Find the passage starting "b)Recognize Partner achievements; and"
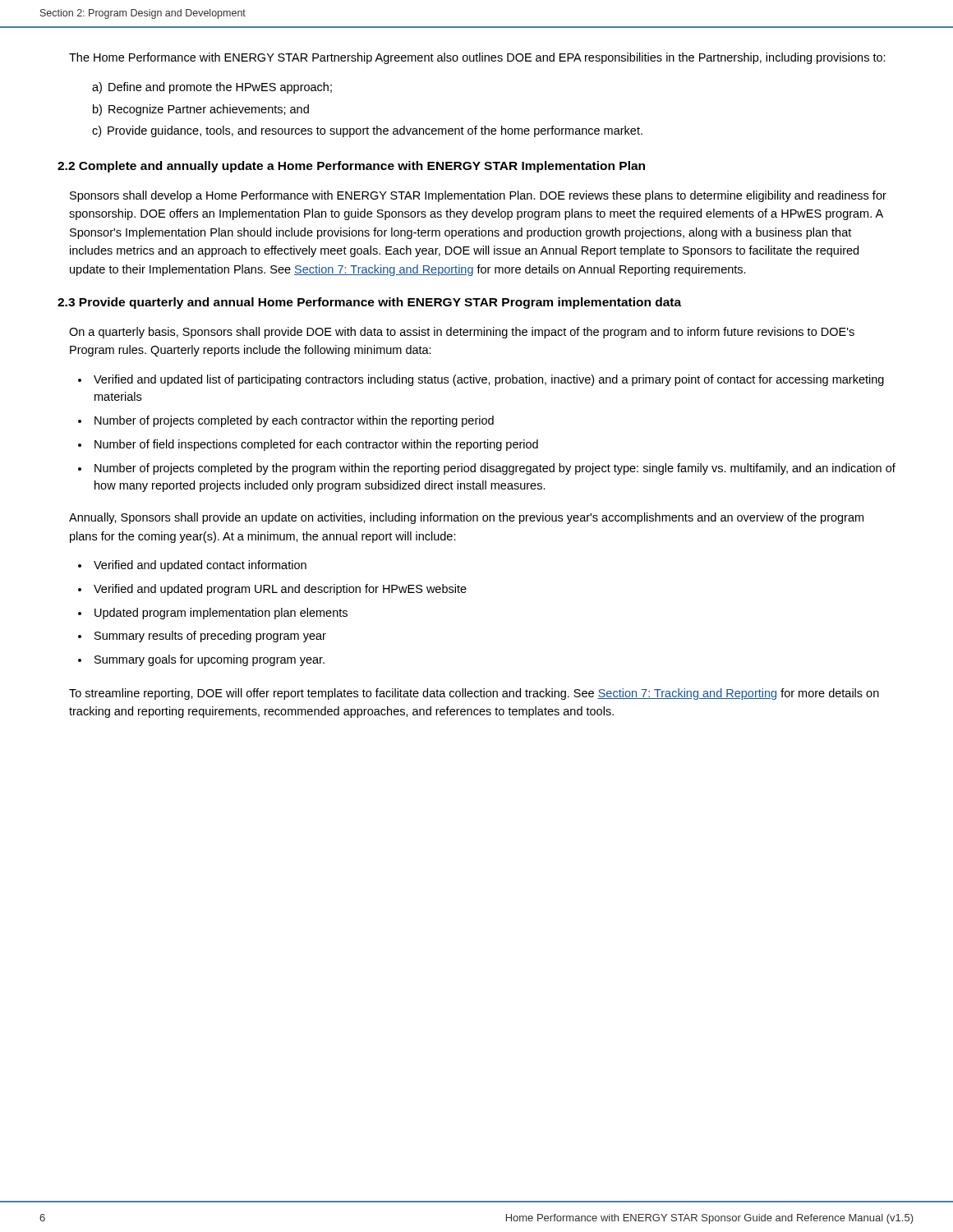The width and height of the screenshot is (953, 1232). tap(201, 109)
